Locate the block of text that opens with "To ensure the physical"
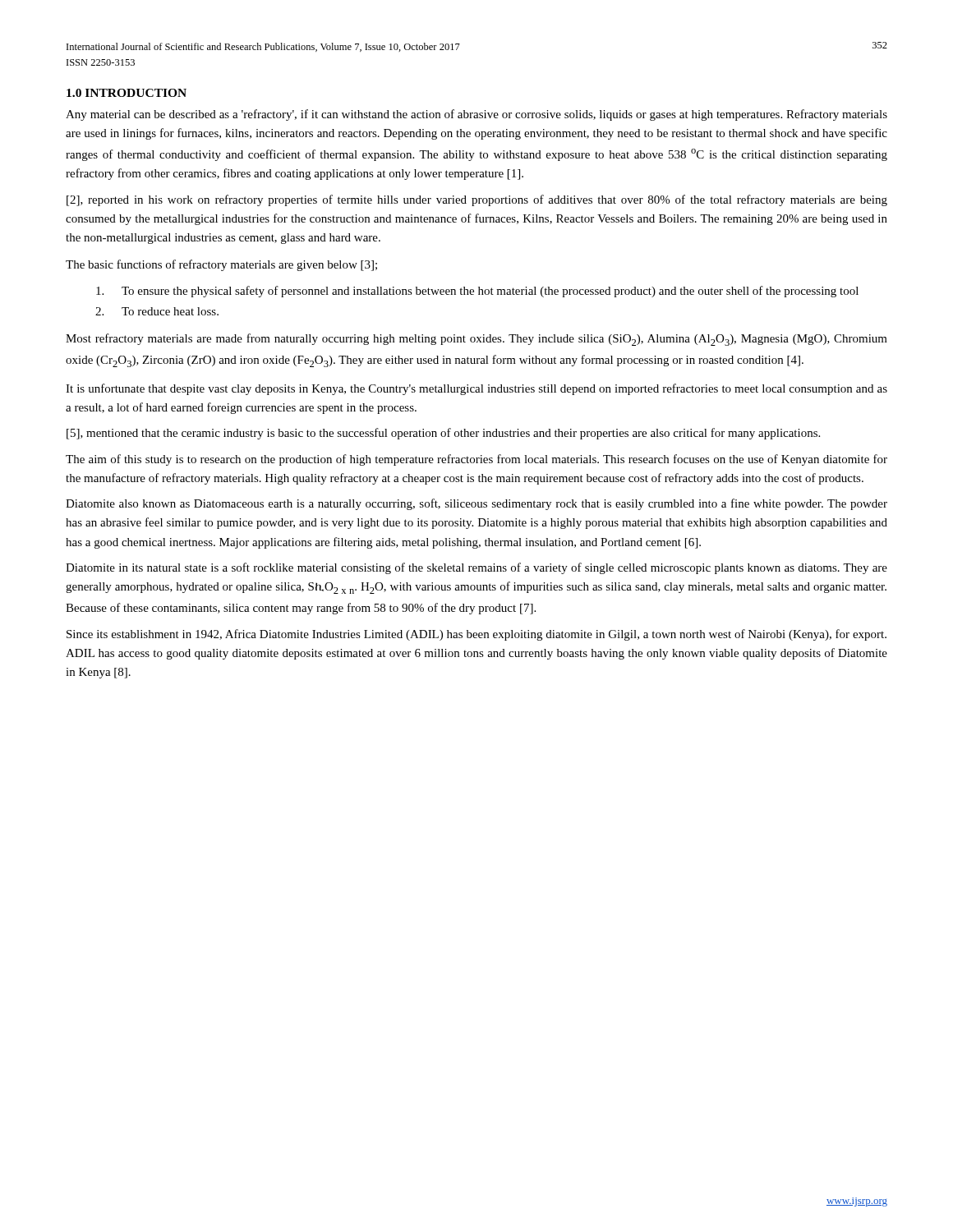953x1232 pixels. click(x=476, y=291)
